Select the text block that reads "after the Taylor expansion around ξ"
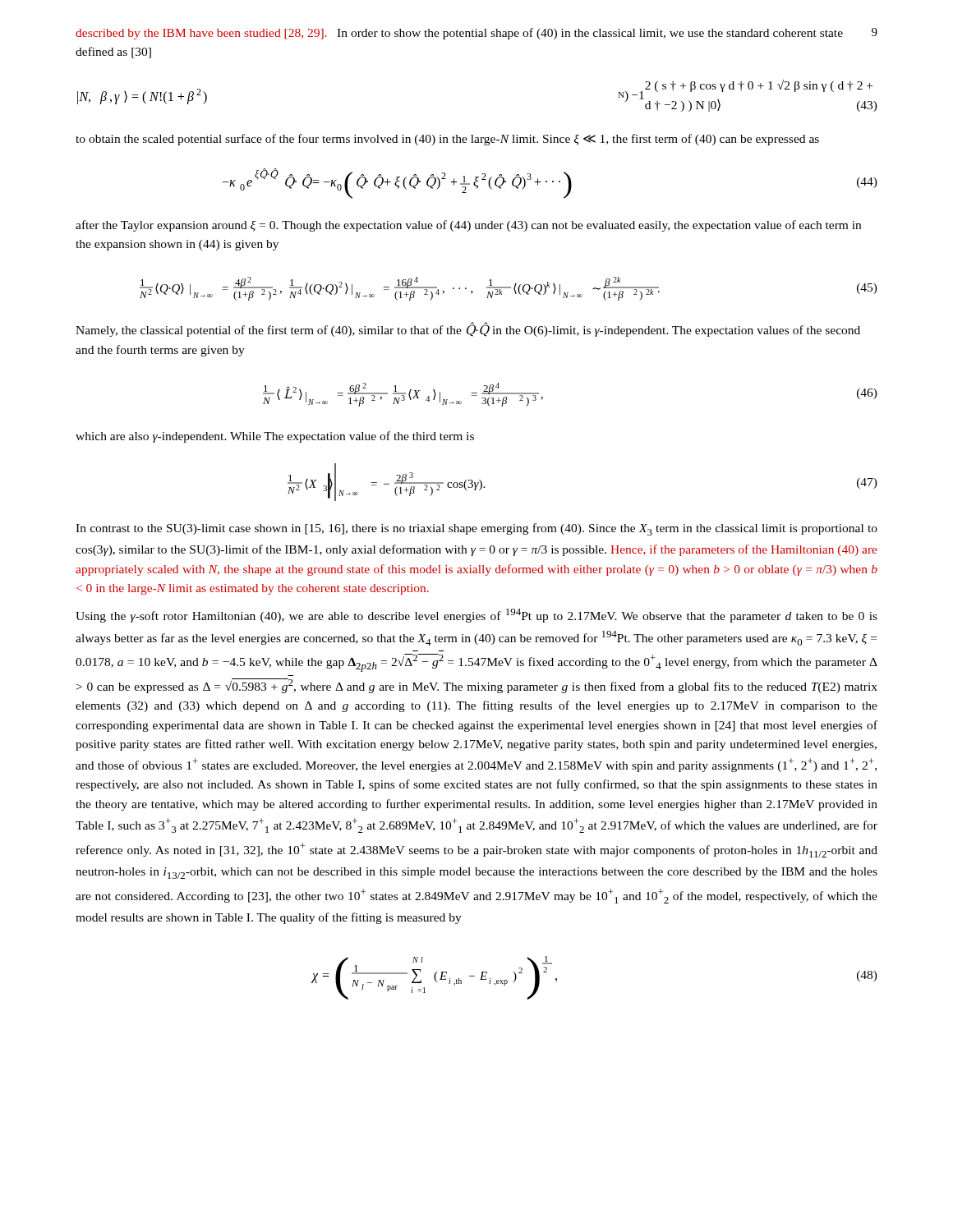 point(469,234)
